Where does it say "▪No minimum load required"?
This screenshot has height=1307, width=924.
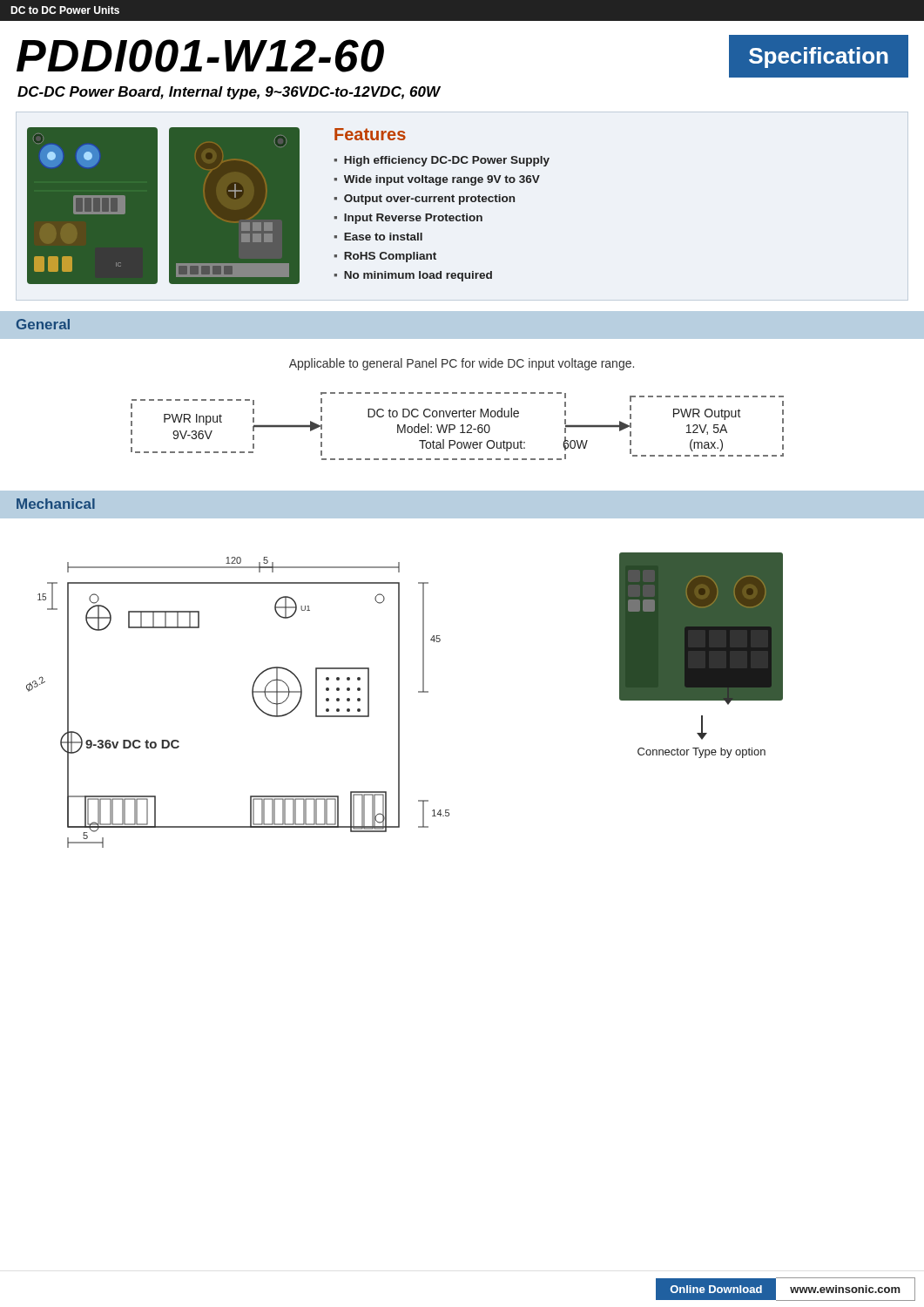tap(413, 275)
